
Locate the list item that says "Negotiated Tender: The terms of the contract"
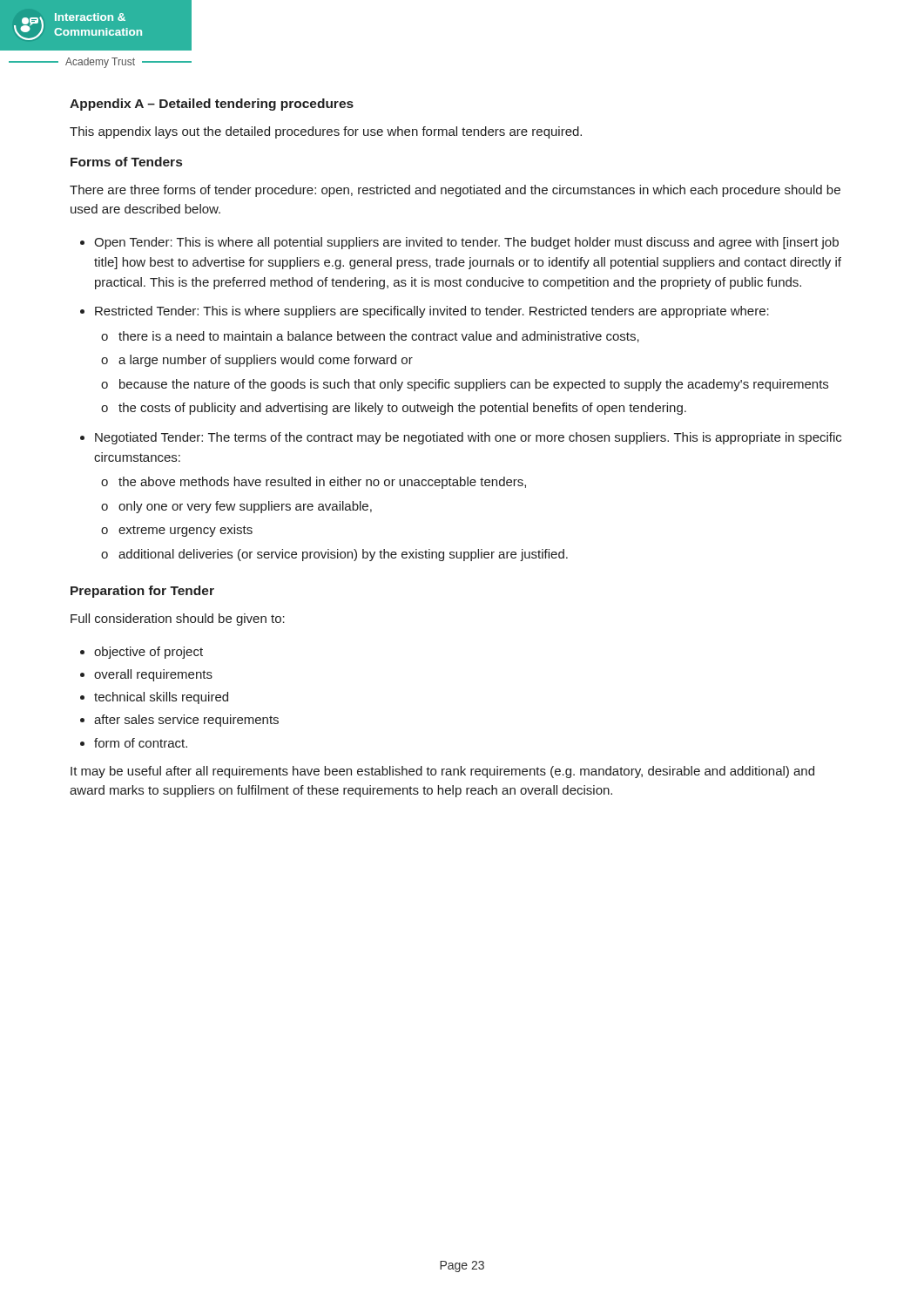coord(474,496)
